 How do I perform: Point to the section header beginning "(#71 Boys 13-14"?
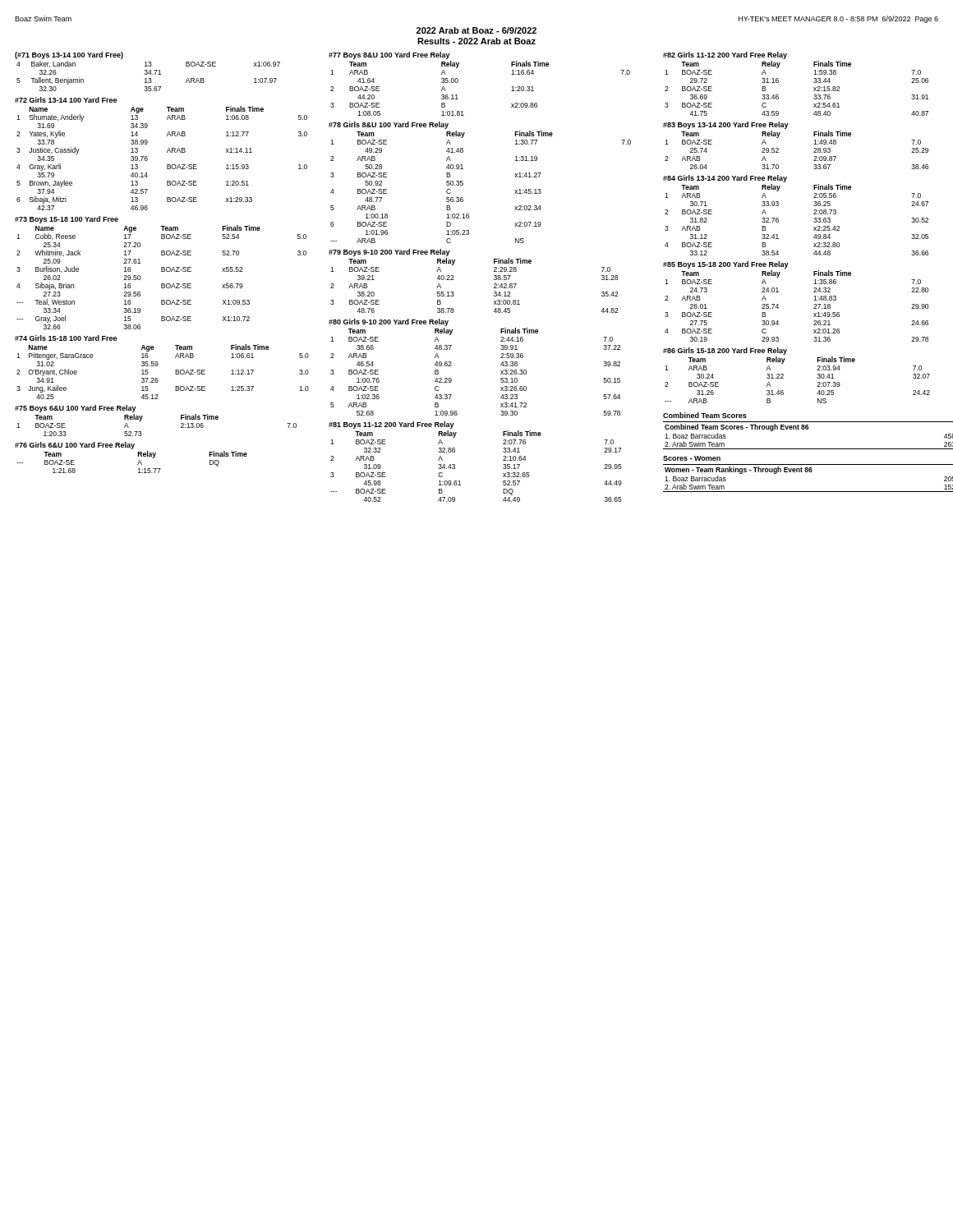[x=69, y=55]
